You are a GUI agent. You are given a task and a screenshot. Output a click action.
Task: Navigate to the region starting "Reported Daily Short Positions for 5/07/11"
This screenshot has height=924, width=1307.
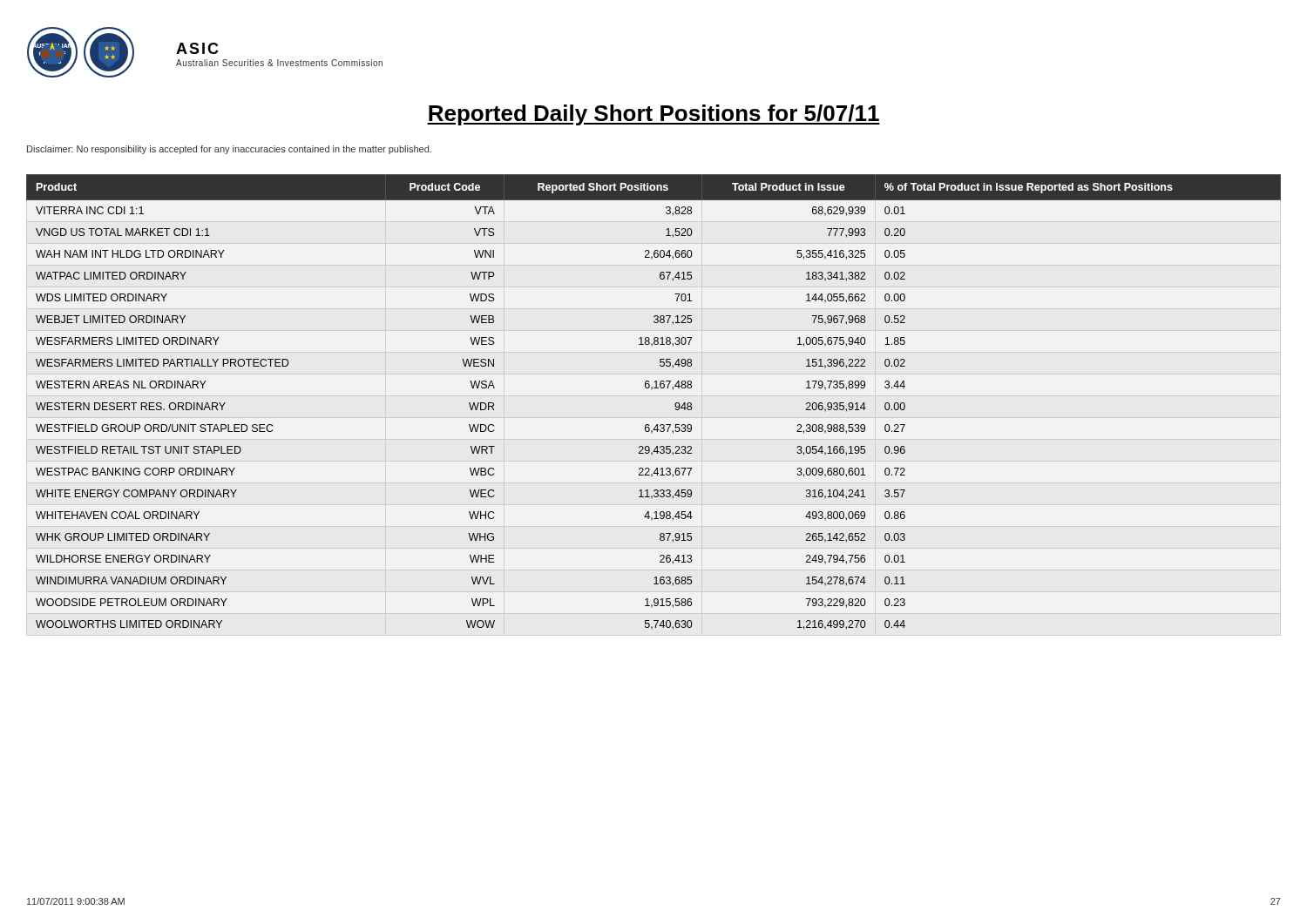[x=654, y=114]
